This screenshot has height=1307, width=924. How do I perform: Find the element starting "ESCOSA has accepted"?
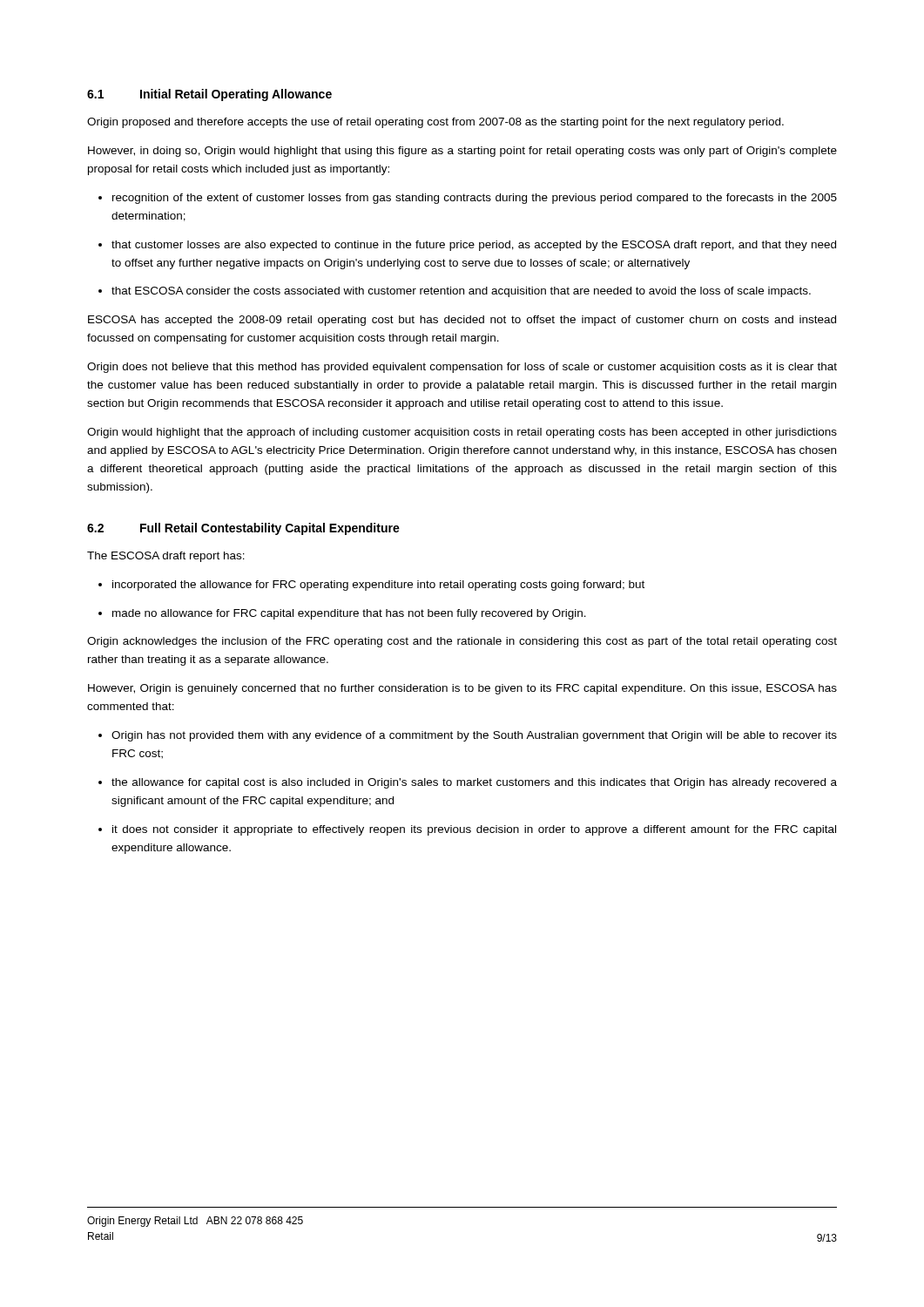(462, 330)
